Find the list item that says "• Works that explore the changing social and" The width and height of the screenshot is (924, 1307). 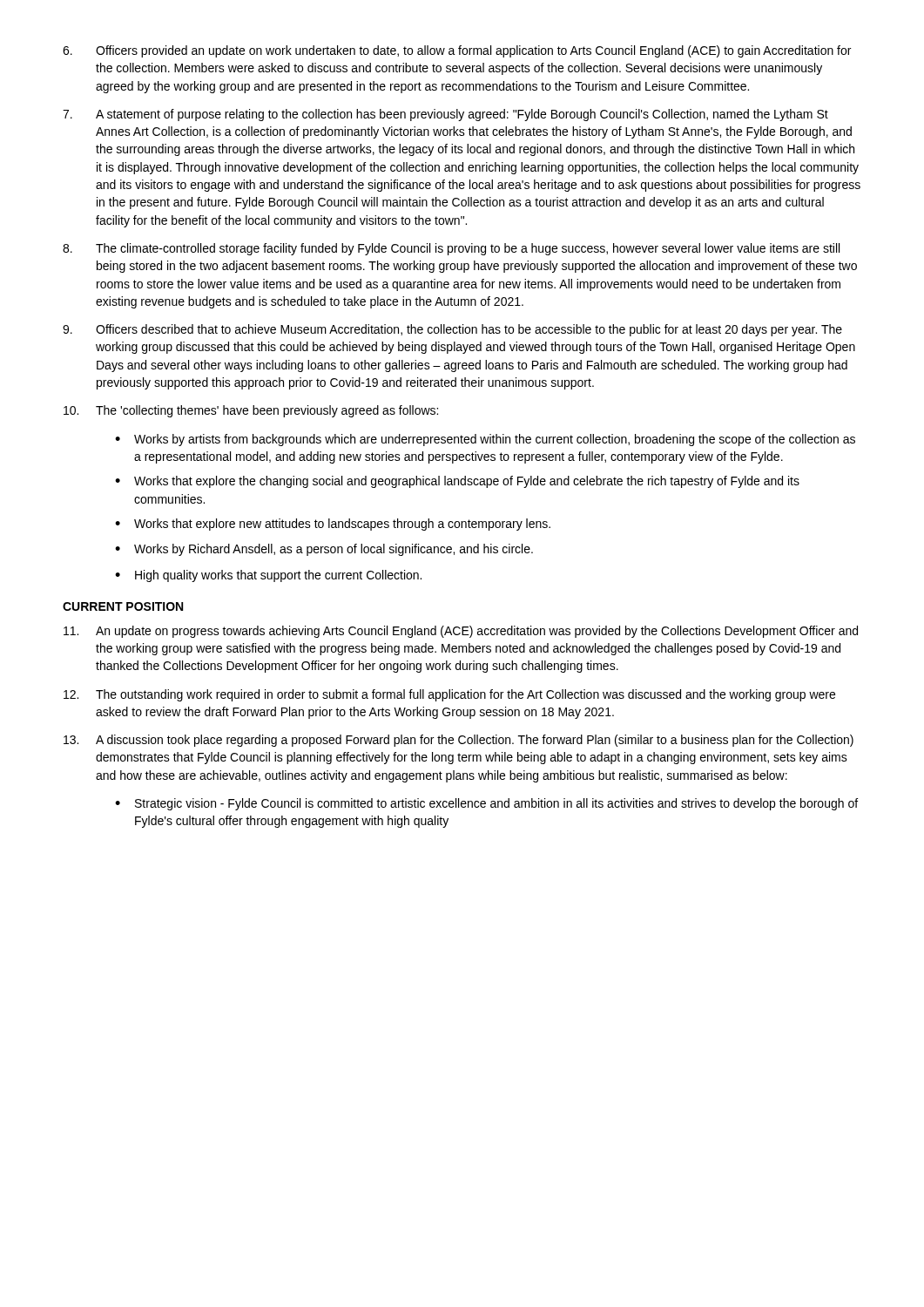click(x=488, y=490)
